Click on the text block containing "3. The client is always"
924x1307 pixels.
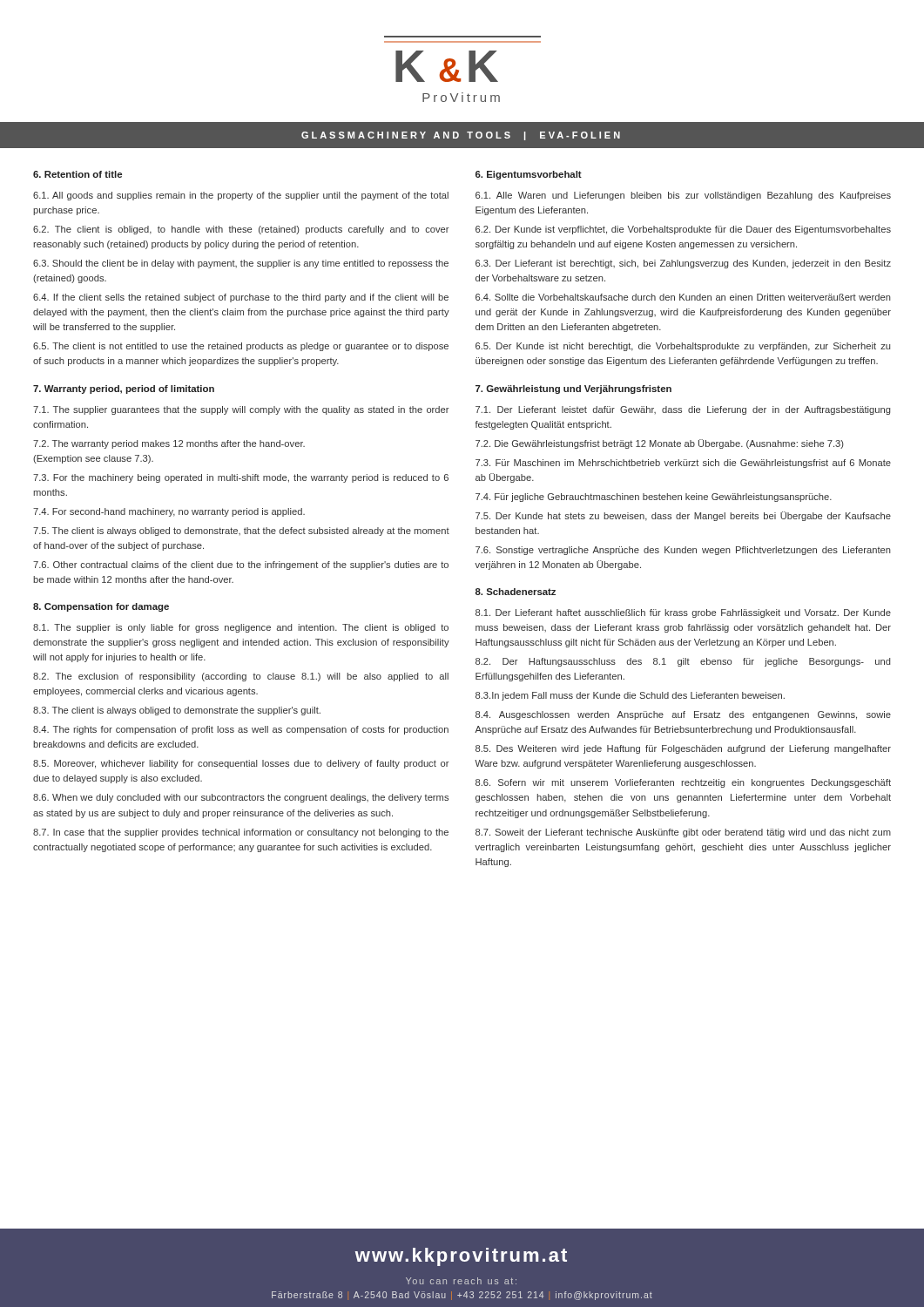[177, 710]
